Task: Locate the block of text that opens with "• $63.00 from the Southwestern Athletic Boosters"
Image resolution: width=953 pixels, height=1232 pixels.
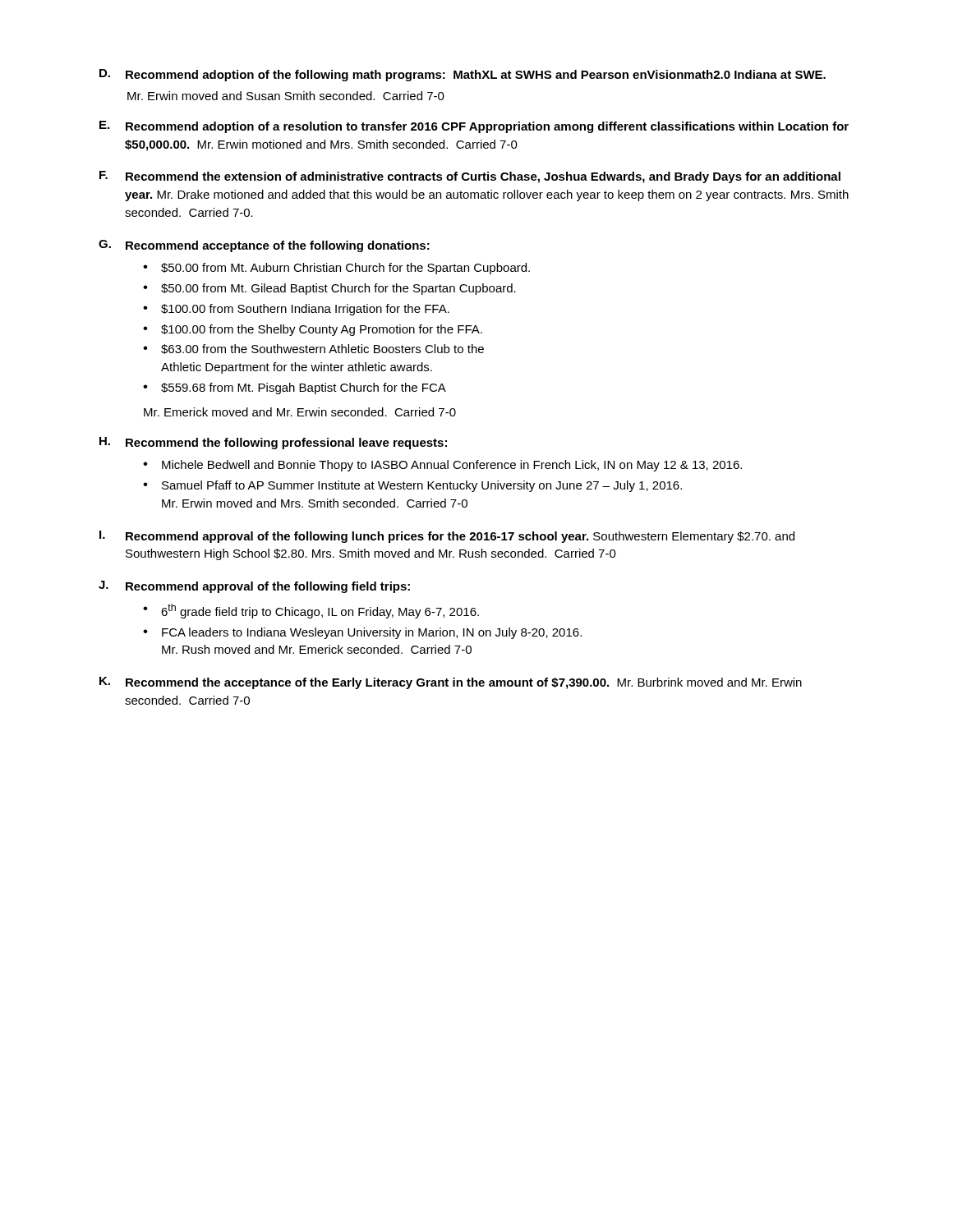Action: point(313,349)
